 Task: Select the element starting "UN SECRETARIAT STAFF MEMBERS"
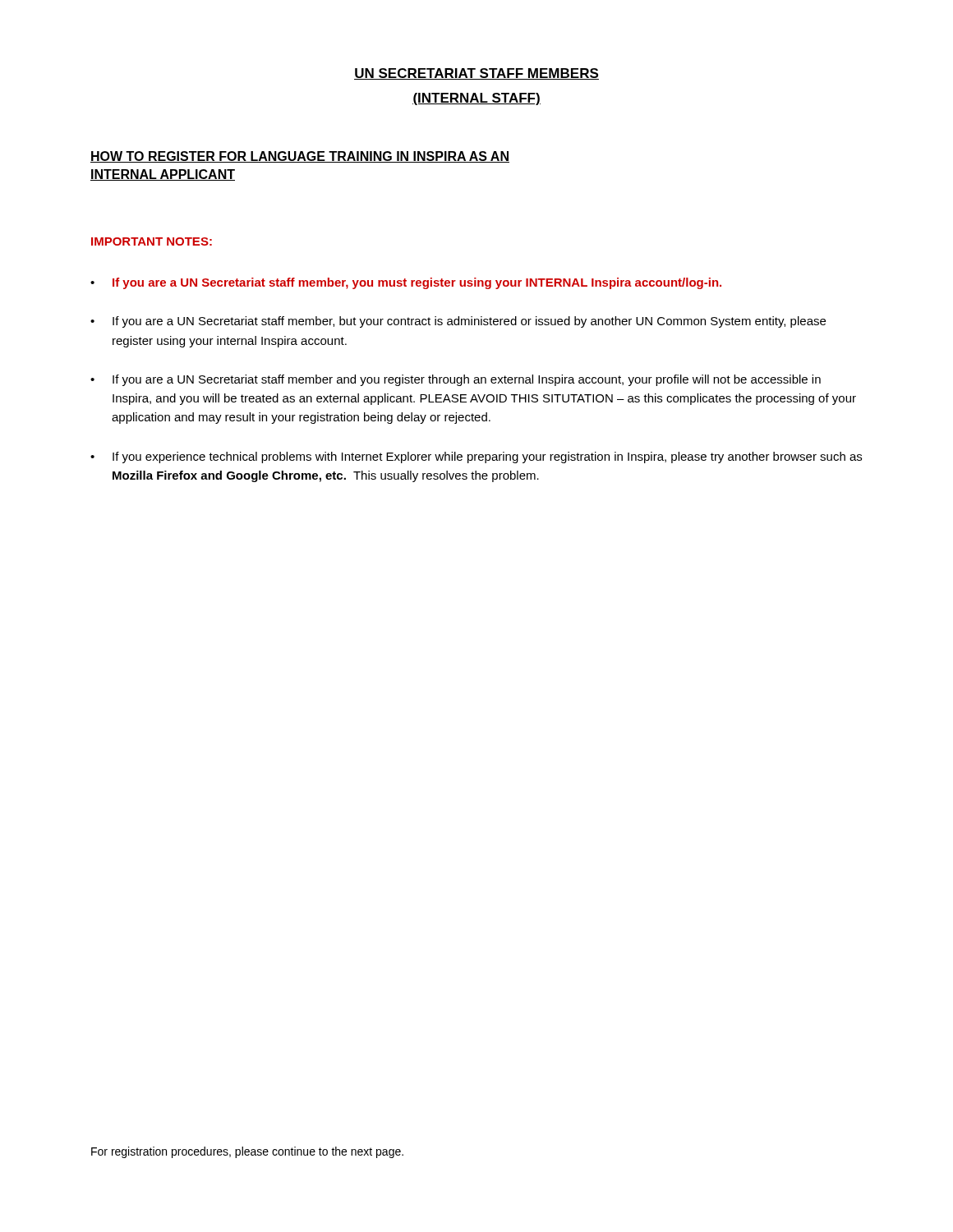(476, 73)
